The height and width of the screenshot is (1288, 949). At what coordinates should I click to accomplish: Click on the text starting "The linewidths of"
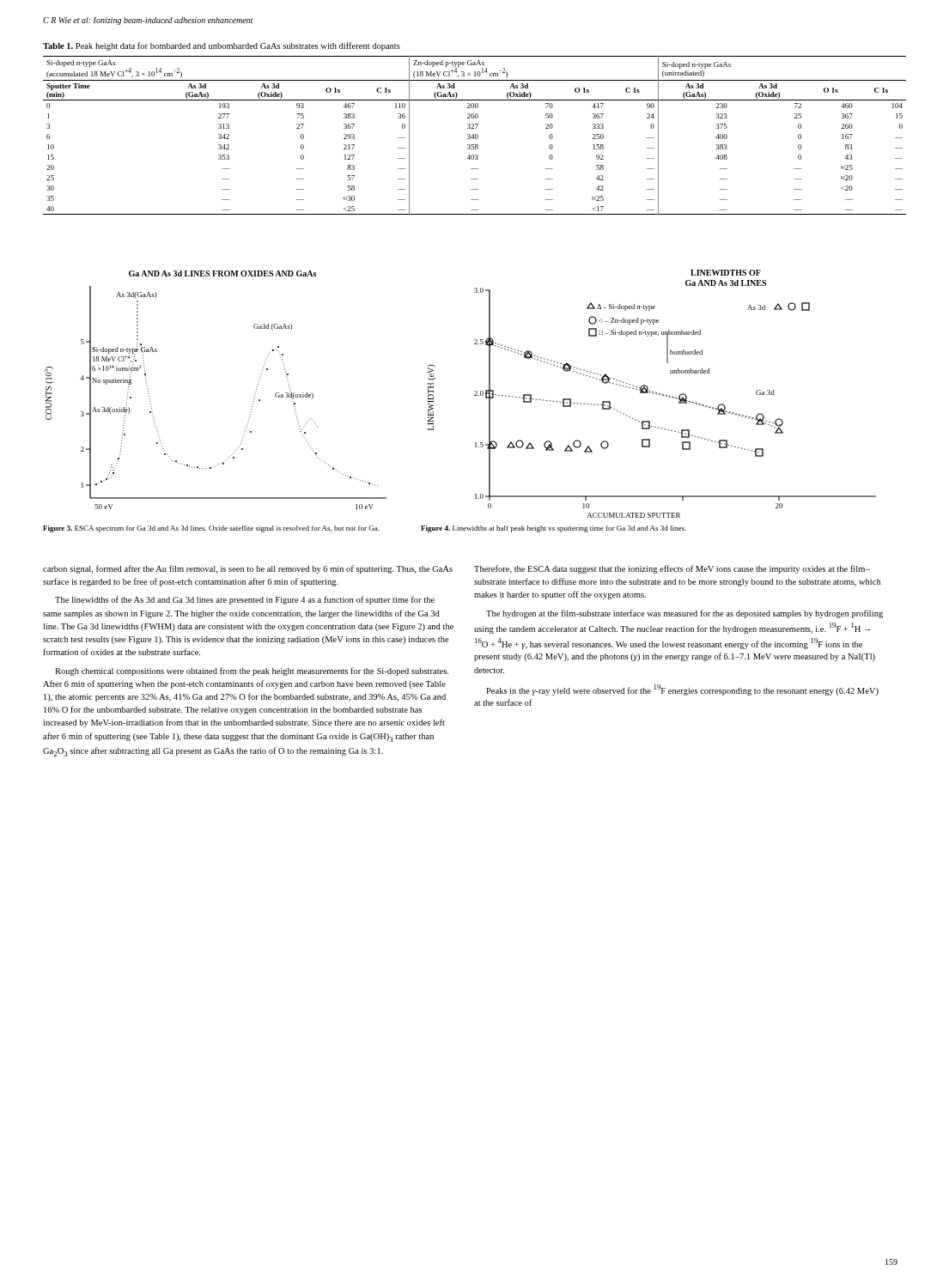pos(248,626)
